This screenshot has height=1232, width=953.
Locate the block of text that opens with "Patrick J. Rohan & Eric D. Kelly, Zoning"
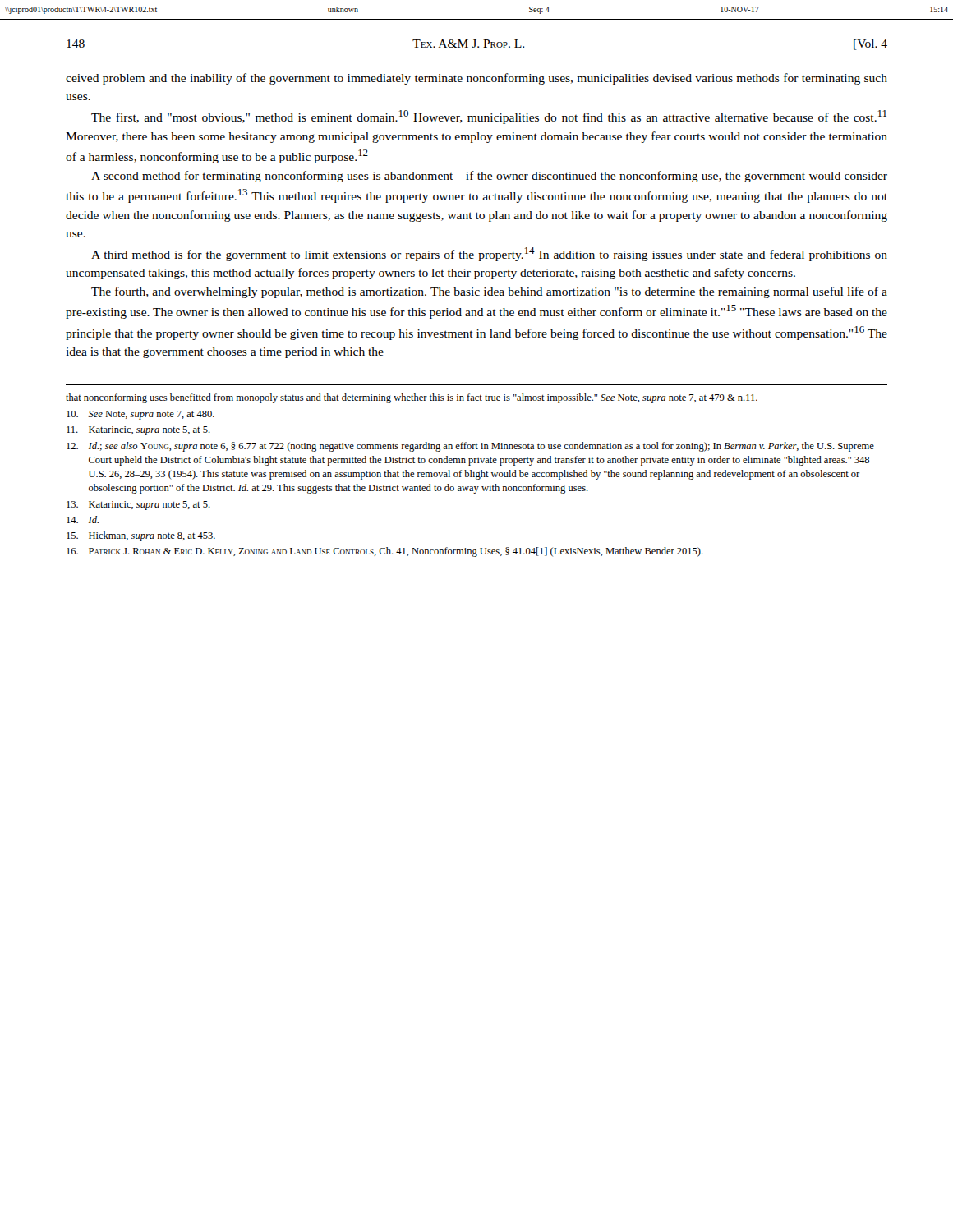point(385,552)
